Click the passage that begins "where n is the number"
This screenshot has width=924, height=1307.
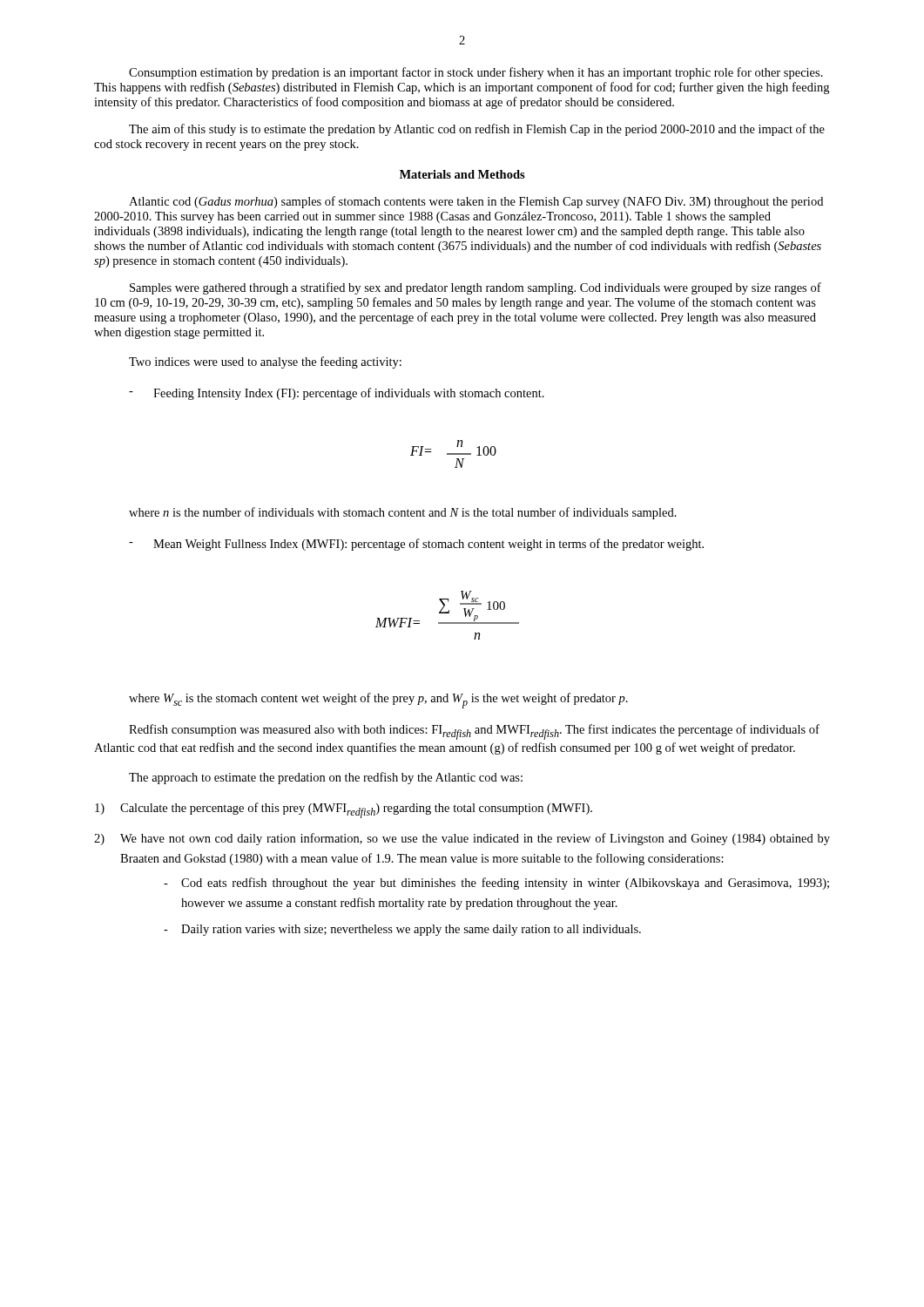[x=403, y=512]
